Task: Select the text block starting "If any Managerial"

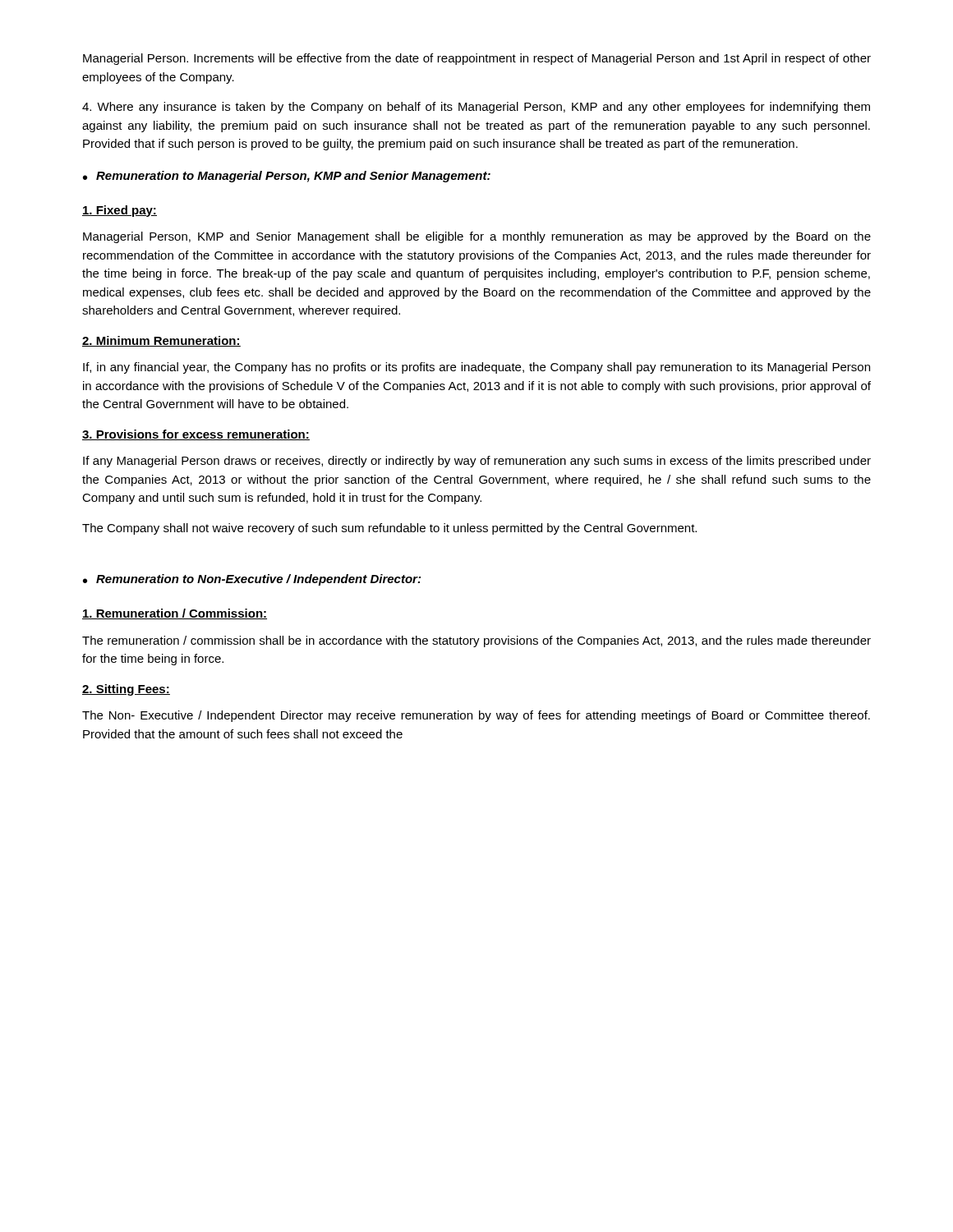Action: (476, 479)
